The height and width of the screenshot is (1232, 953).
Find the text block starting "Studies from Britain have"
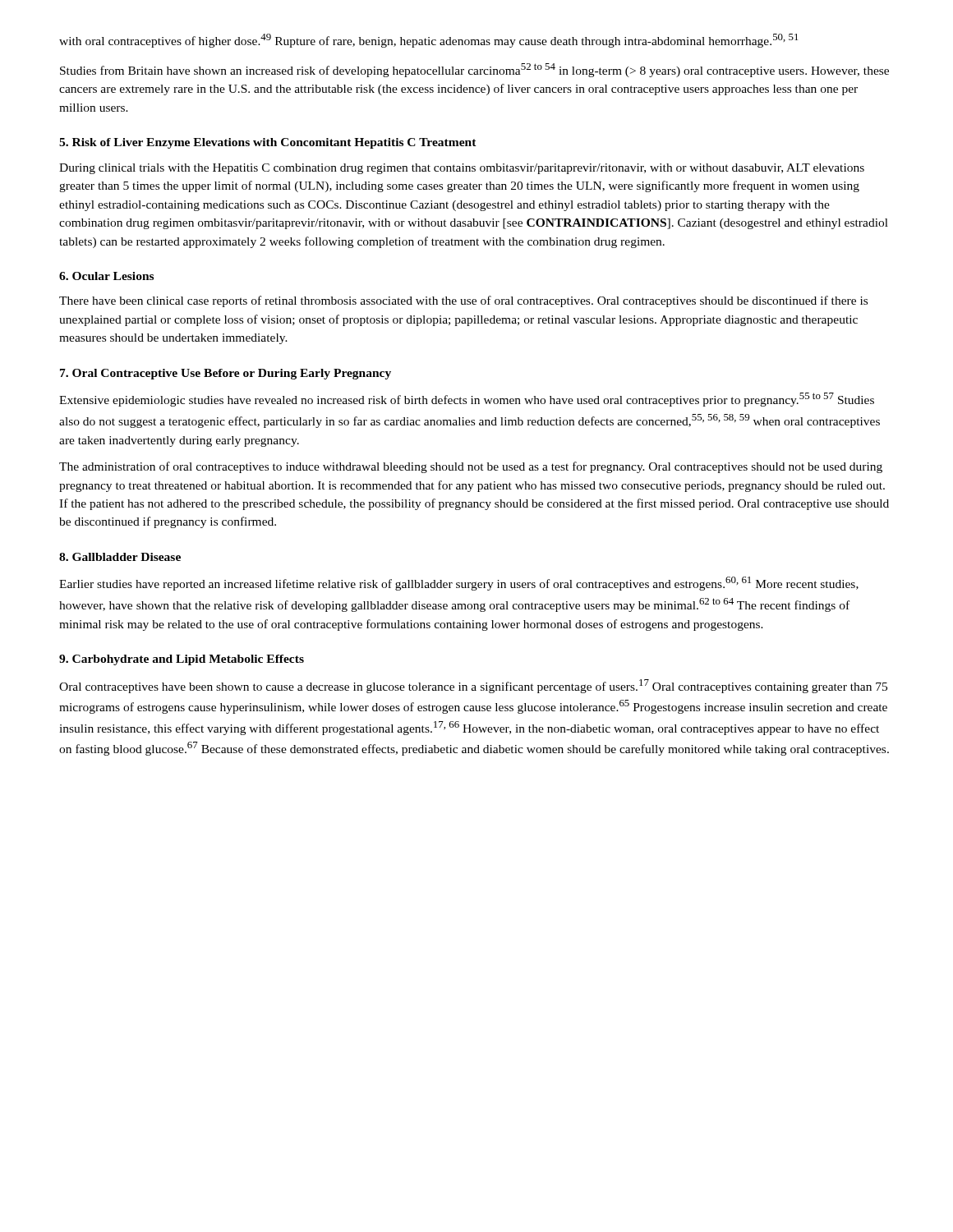474,87
